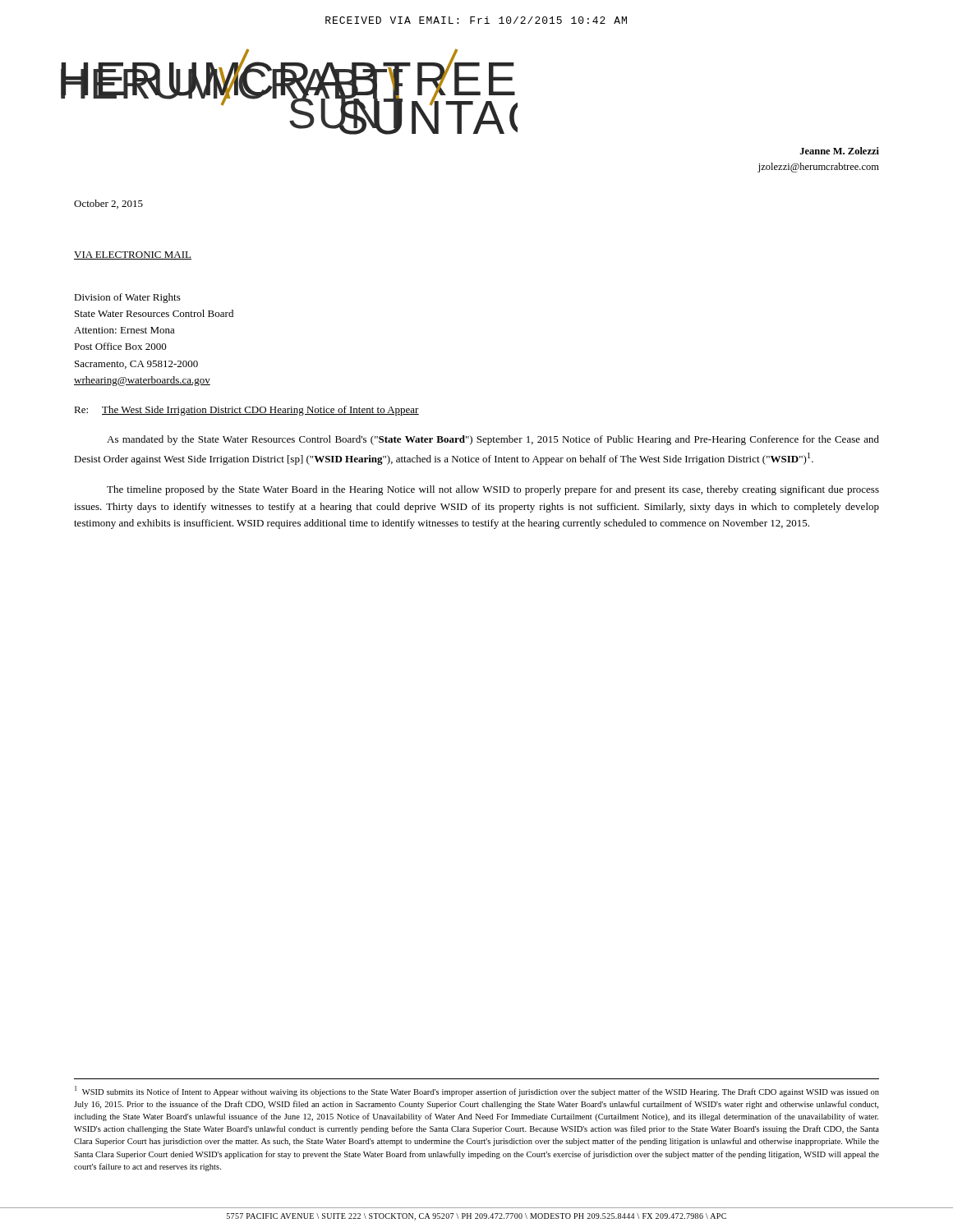Navigate to the passage starting "The timeline proposed by the State Water"
Image resolution: width=953 pixels, height=1232 pixels.
476,506
